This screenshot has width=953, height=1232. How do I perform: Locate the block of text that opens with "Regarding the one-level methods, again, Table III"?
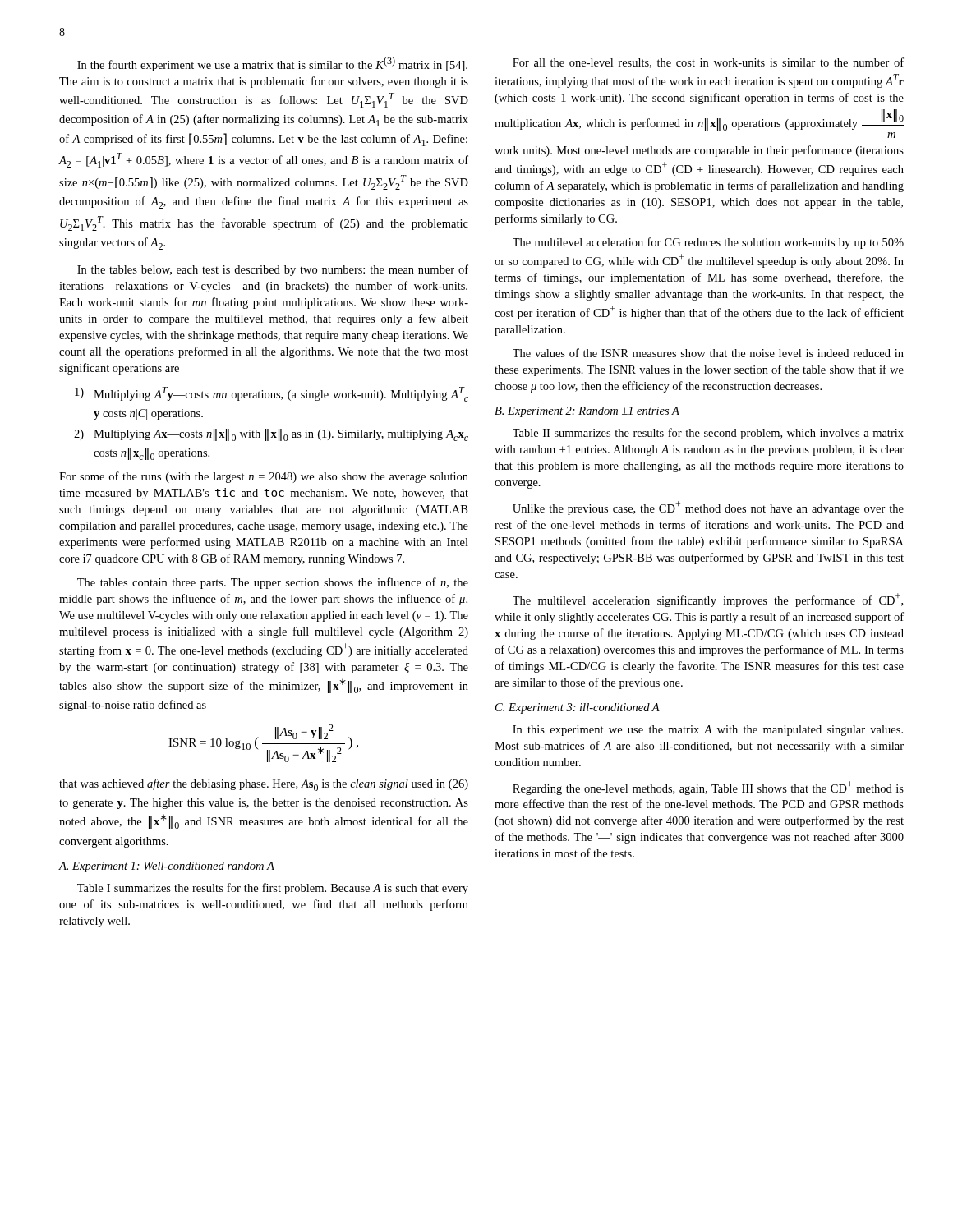pyautogui.click(x=699, y=820)
